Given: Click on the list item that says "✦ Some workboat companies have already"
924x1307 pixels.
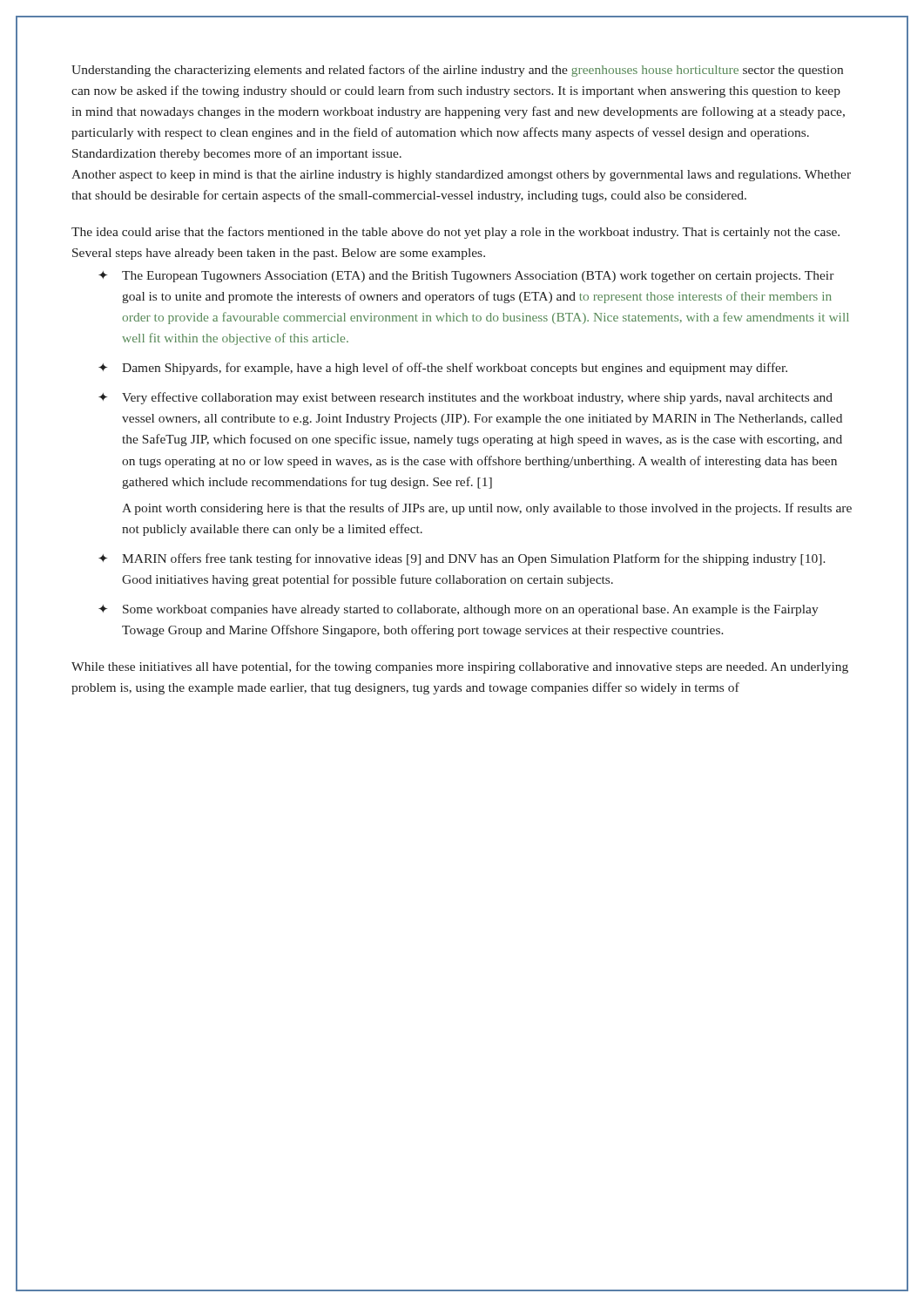Looking at the screenshot, I should pyautogui.click(x=475, y=619).
